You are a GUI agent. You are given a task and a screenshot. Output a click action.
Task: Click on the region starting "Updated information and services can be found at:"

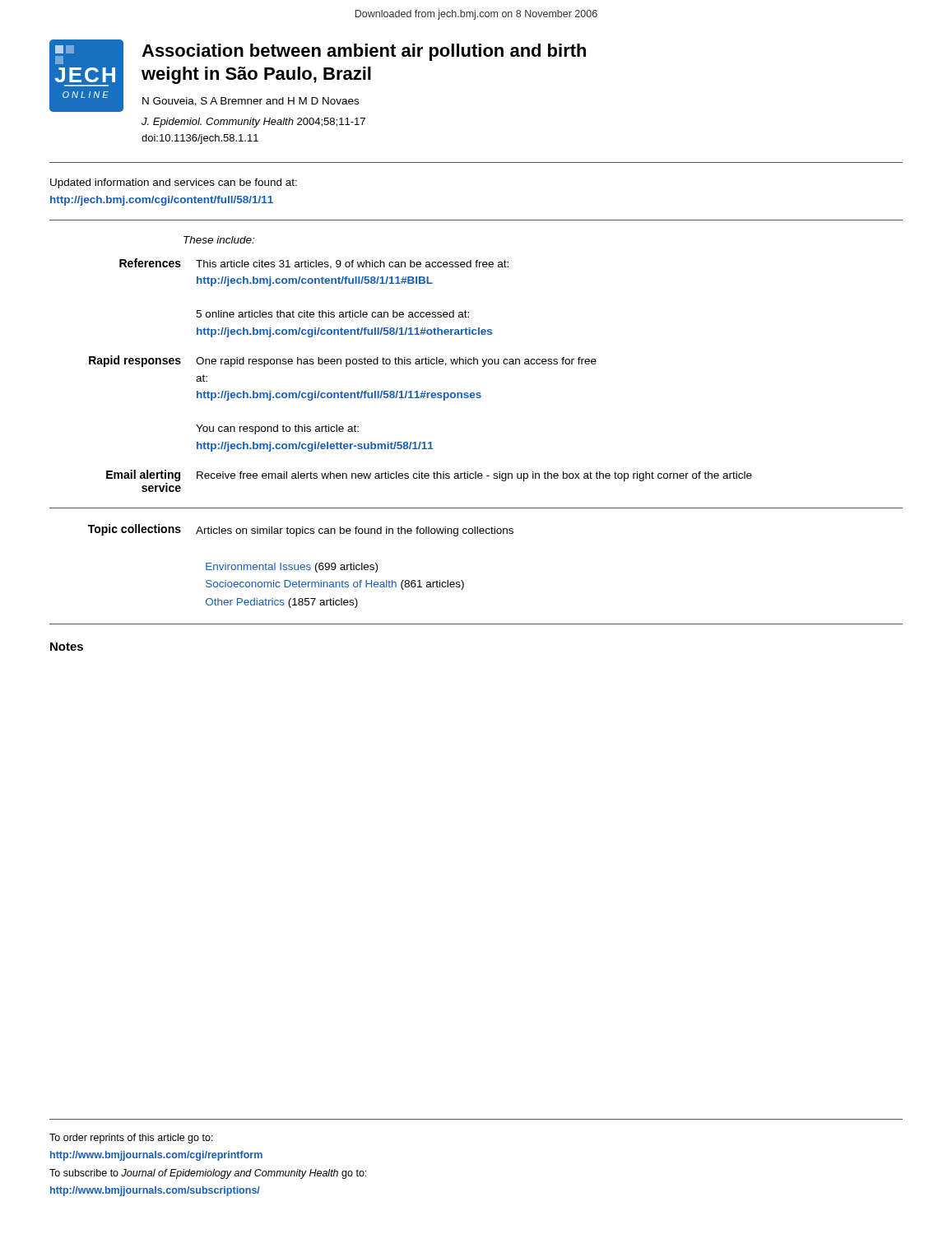pos(174,191)
